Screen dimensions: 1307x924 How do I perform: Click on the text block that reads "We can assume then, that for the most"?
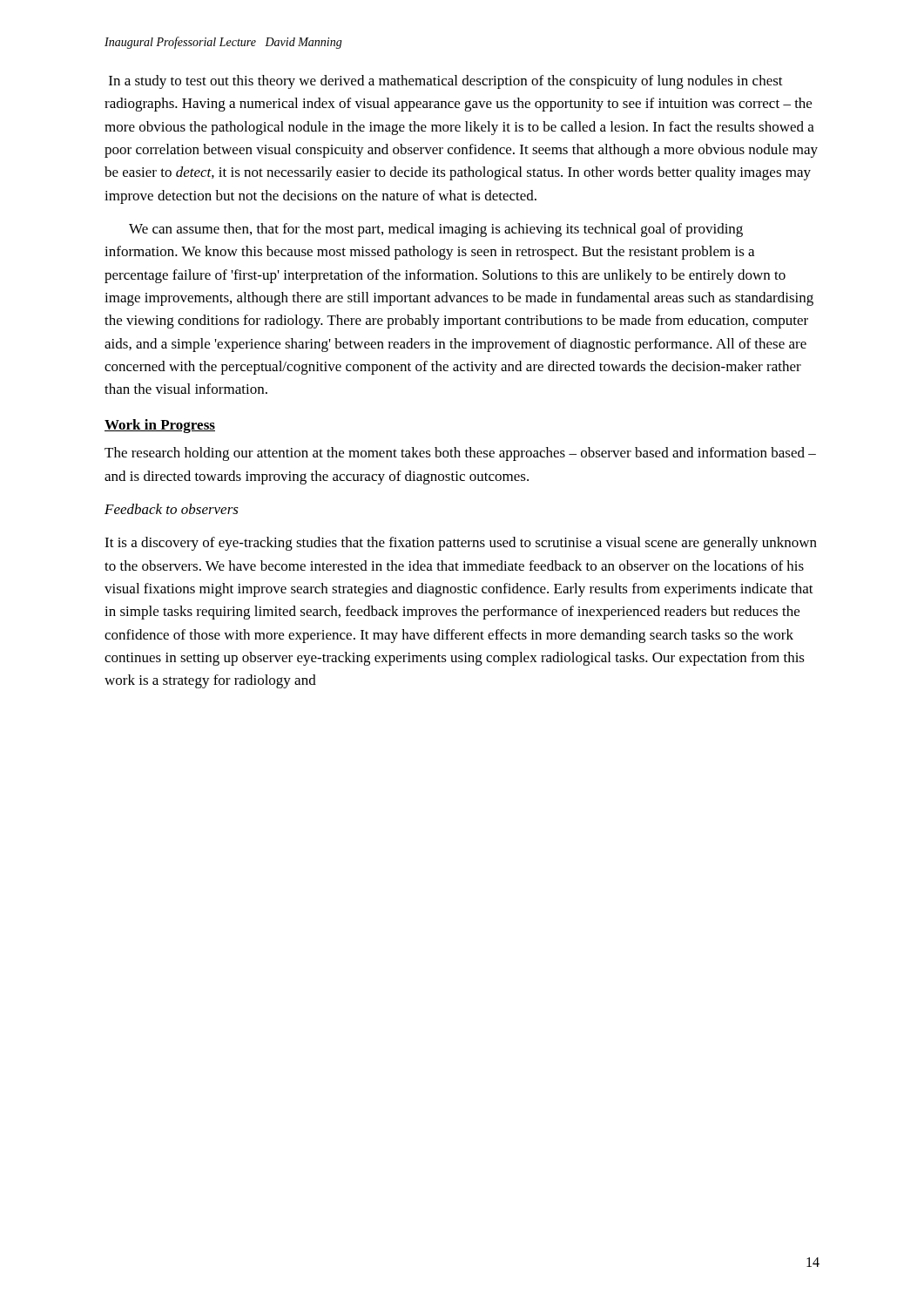tap(462, 310)
